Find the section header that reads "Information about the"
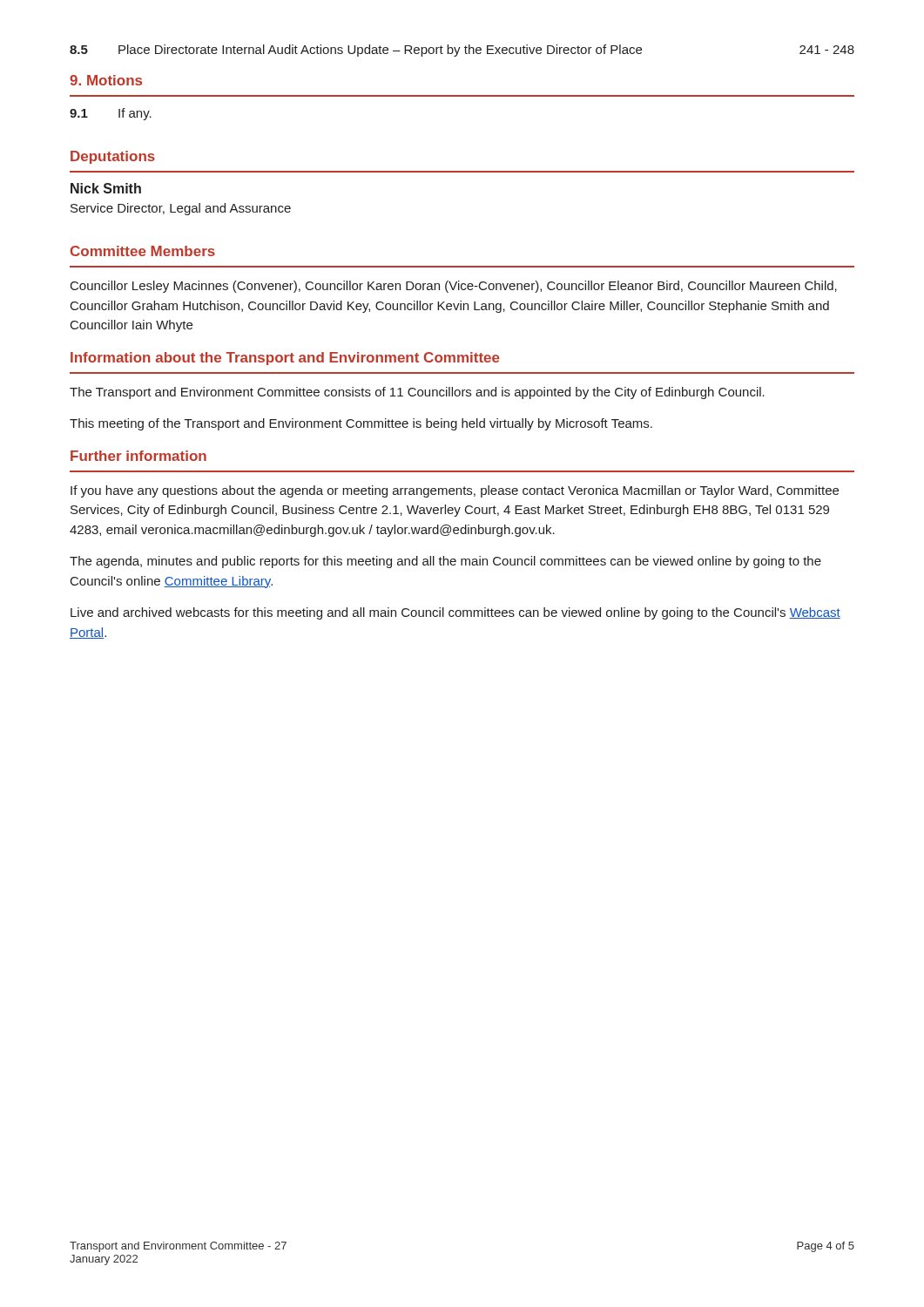The height and width of the screenshot is (1307, 924). [462, 361]
